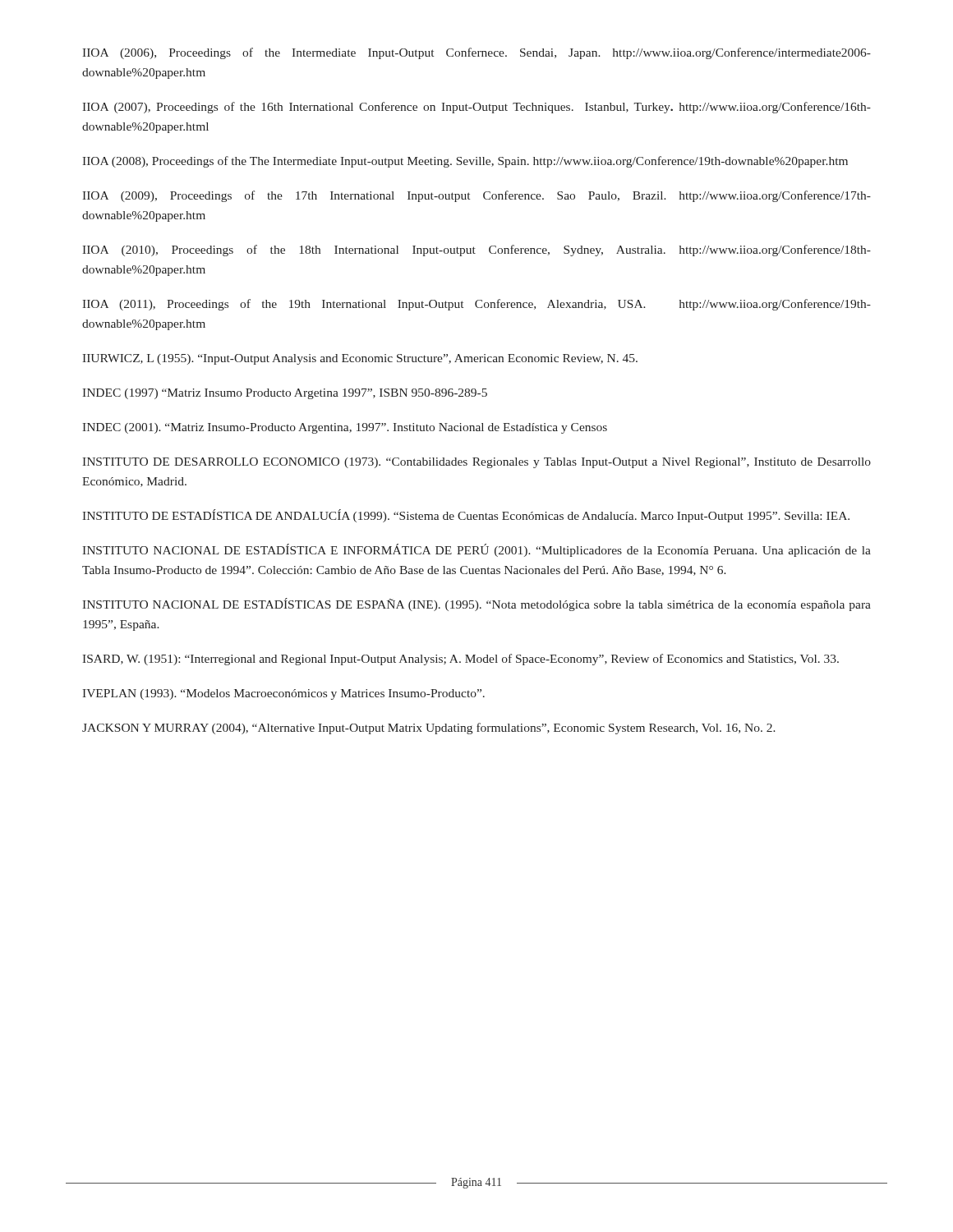The width and height of the screenshot is (953, 1232).
Task: Click on the list item that says "INSTITUTO NACIONAL DE ESTADÍSTICA E INFORMÁTICA DE"
Action: pos(476,560)
